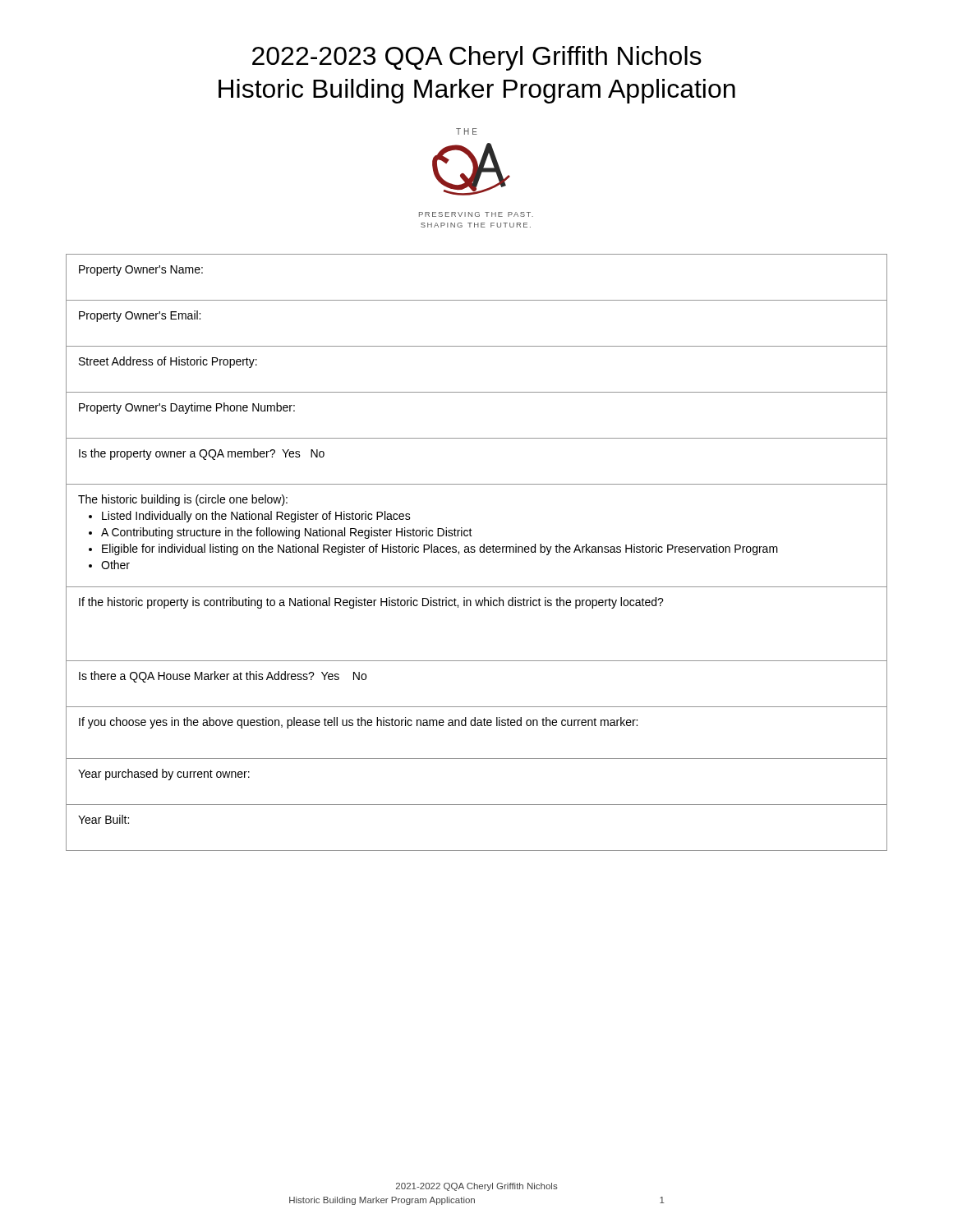Click on the text block that reads "If the historic property is contributing"
This screenshot has width=953, height=1232.
[x=371, y=602]
